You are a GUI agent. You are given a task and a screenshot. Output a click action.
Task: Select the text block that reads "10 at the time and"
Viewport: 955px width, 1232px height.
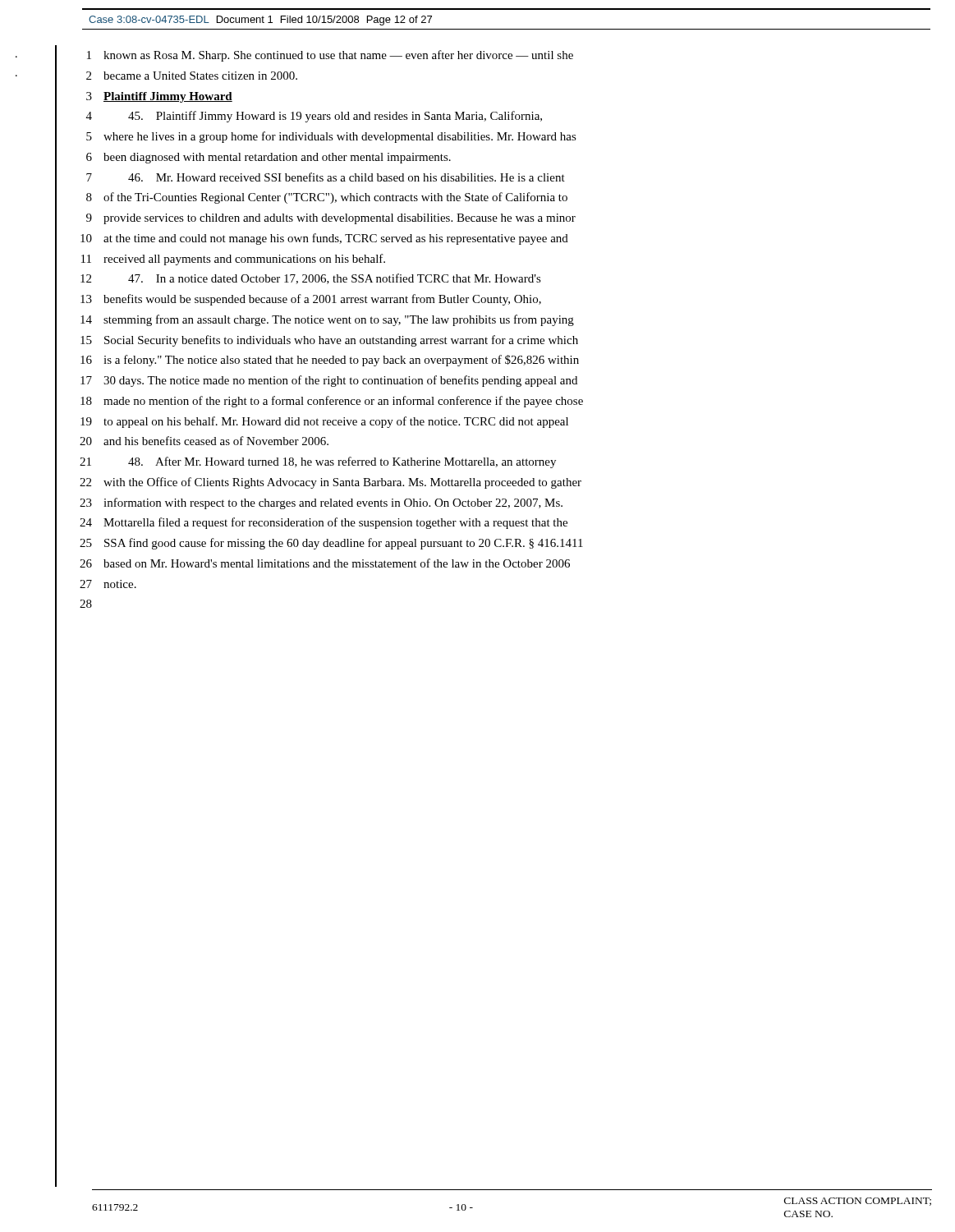click(x=494, y=238)
